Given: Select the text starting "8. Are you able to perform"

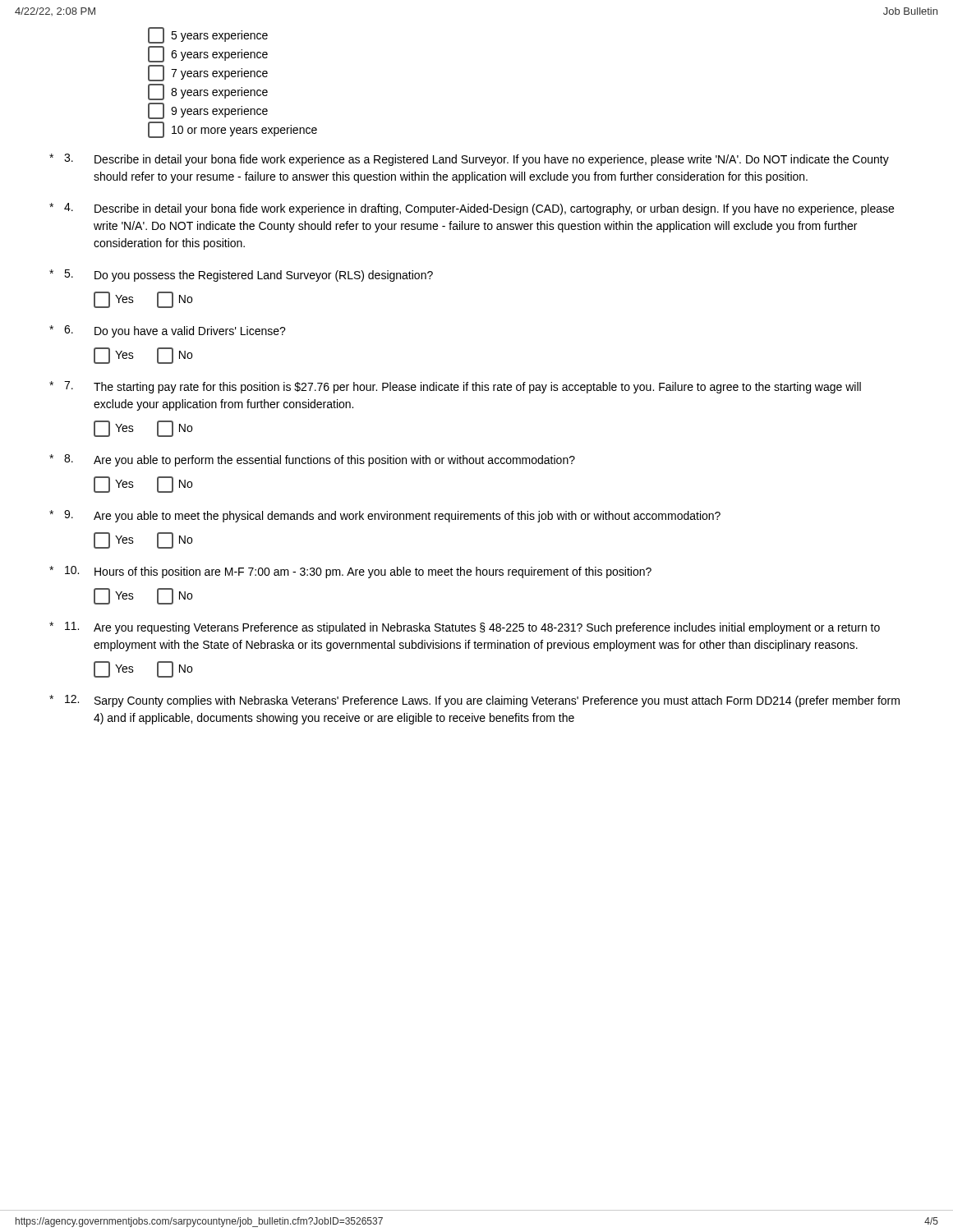Looking at the screenshot, I should click(476, 472).
